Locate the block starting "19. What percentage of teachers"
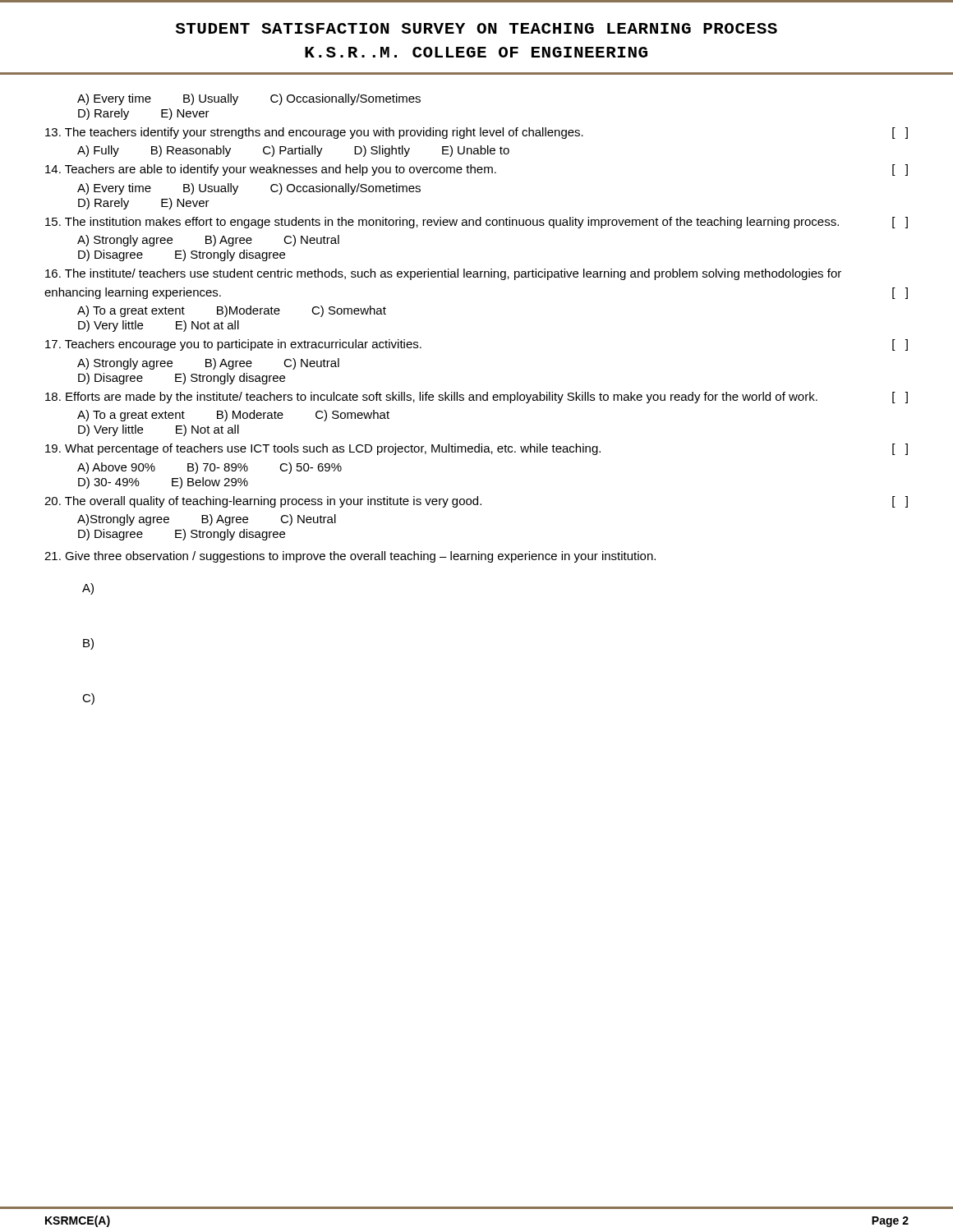 point(476,449)
